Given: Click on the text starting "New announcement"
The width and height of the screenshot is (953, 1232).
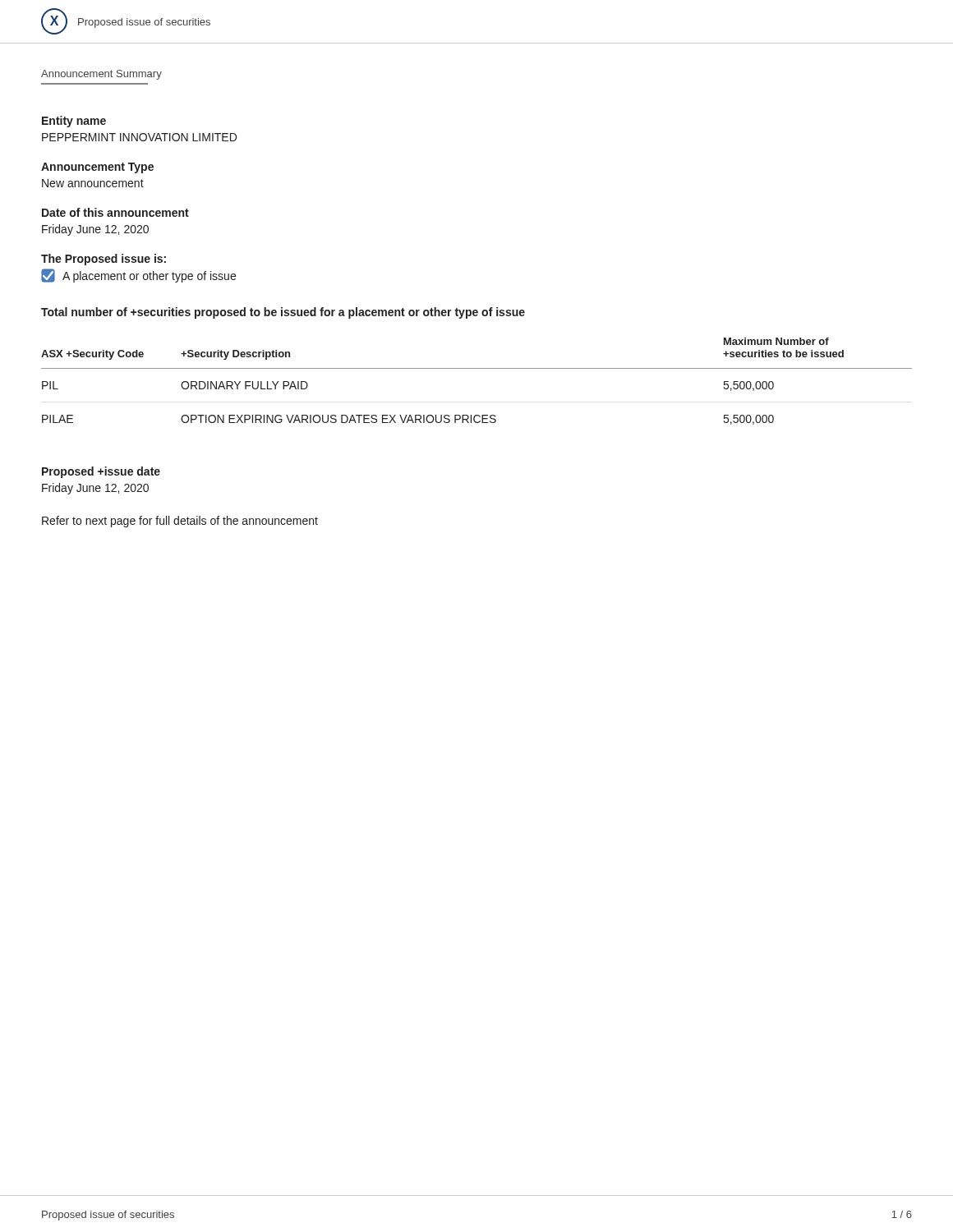Looking at the screenshot, I should [x=92, y=183].
